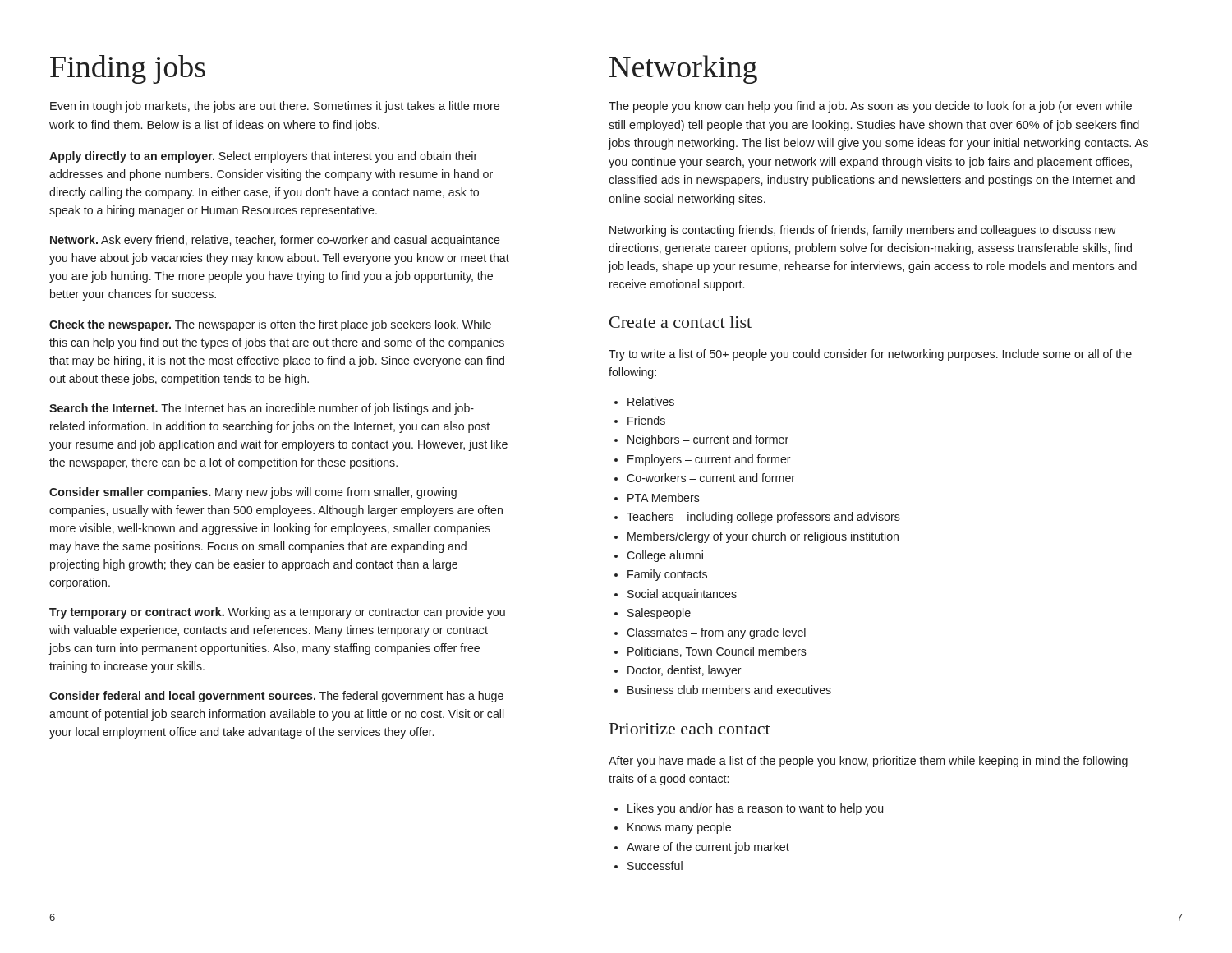Where does it say "Neighbors – current and former"?

pyautogui.click(x=708, y=440)
